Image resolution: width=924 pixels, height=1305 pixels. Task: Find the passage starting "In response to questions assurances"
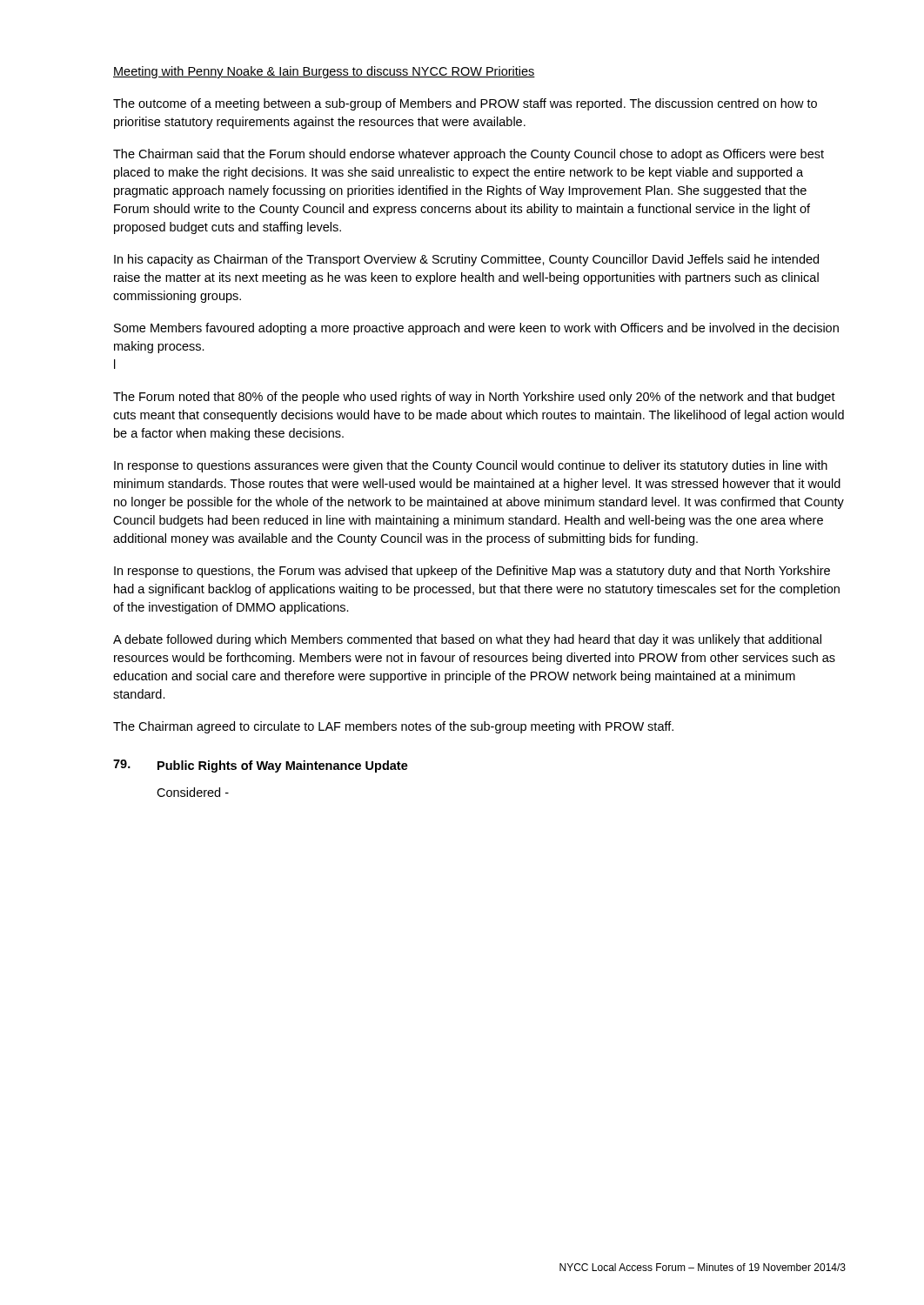[478, 502]
